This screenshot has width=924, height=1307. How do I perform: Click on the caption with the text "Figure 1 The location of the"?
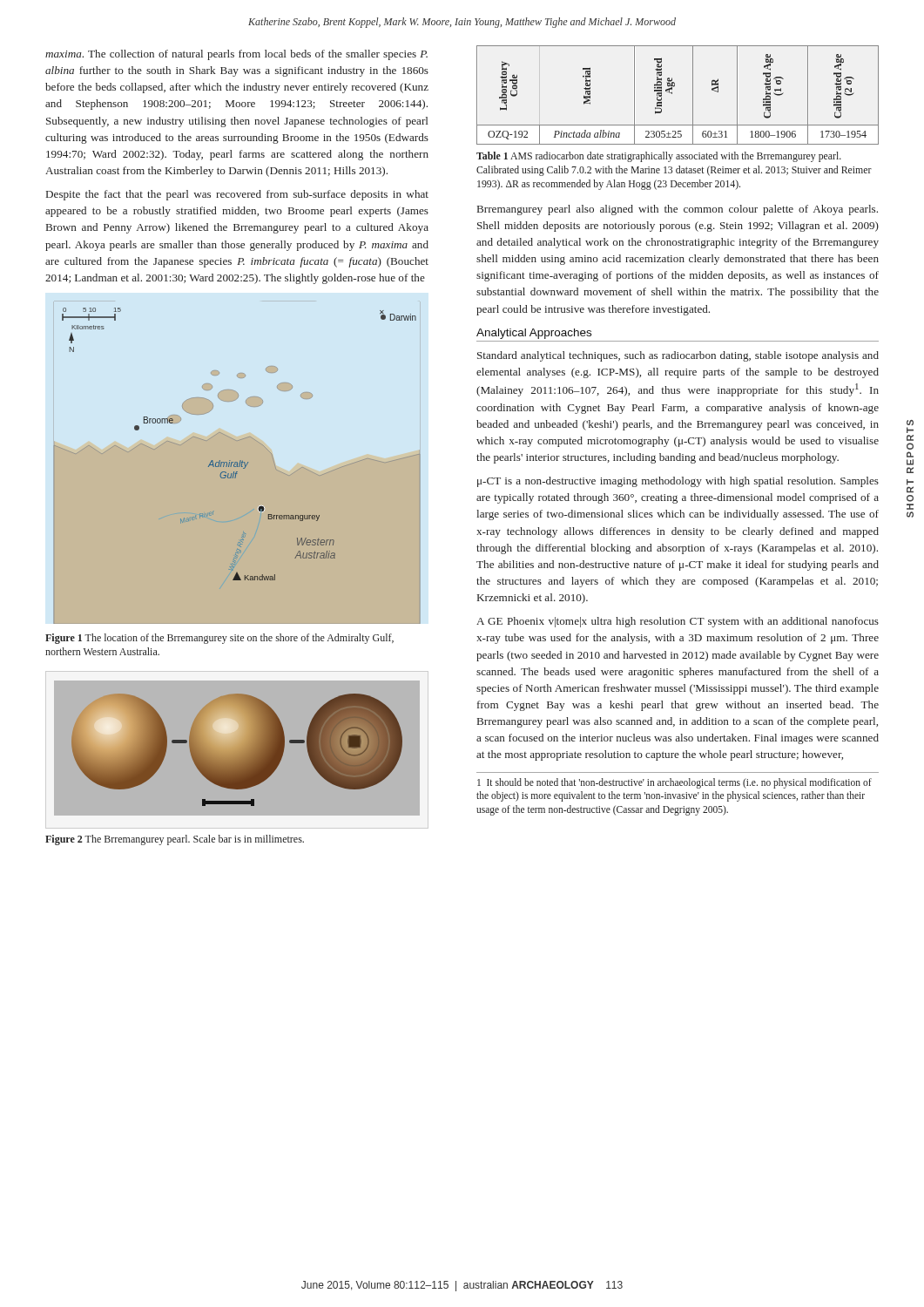click(x=220, y=645)
